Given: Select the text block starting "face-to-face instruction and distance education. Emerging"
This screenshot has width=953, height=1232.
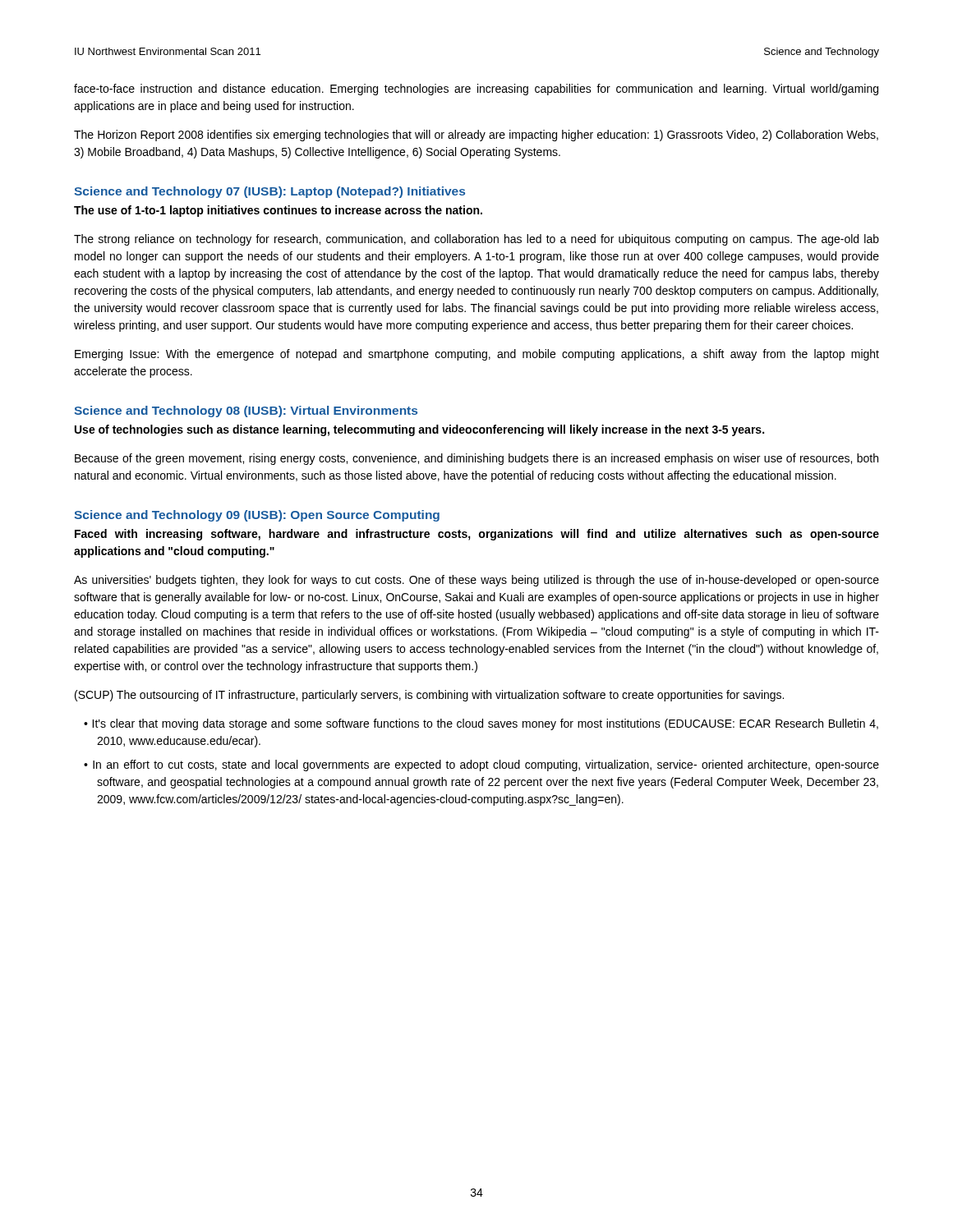Looking at the screenshot, I should [x=476, y=97].
